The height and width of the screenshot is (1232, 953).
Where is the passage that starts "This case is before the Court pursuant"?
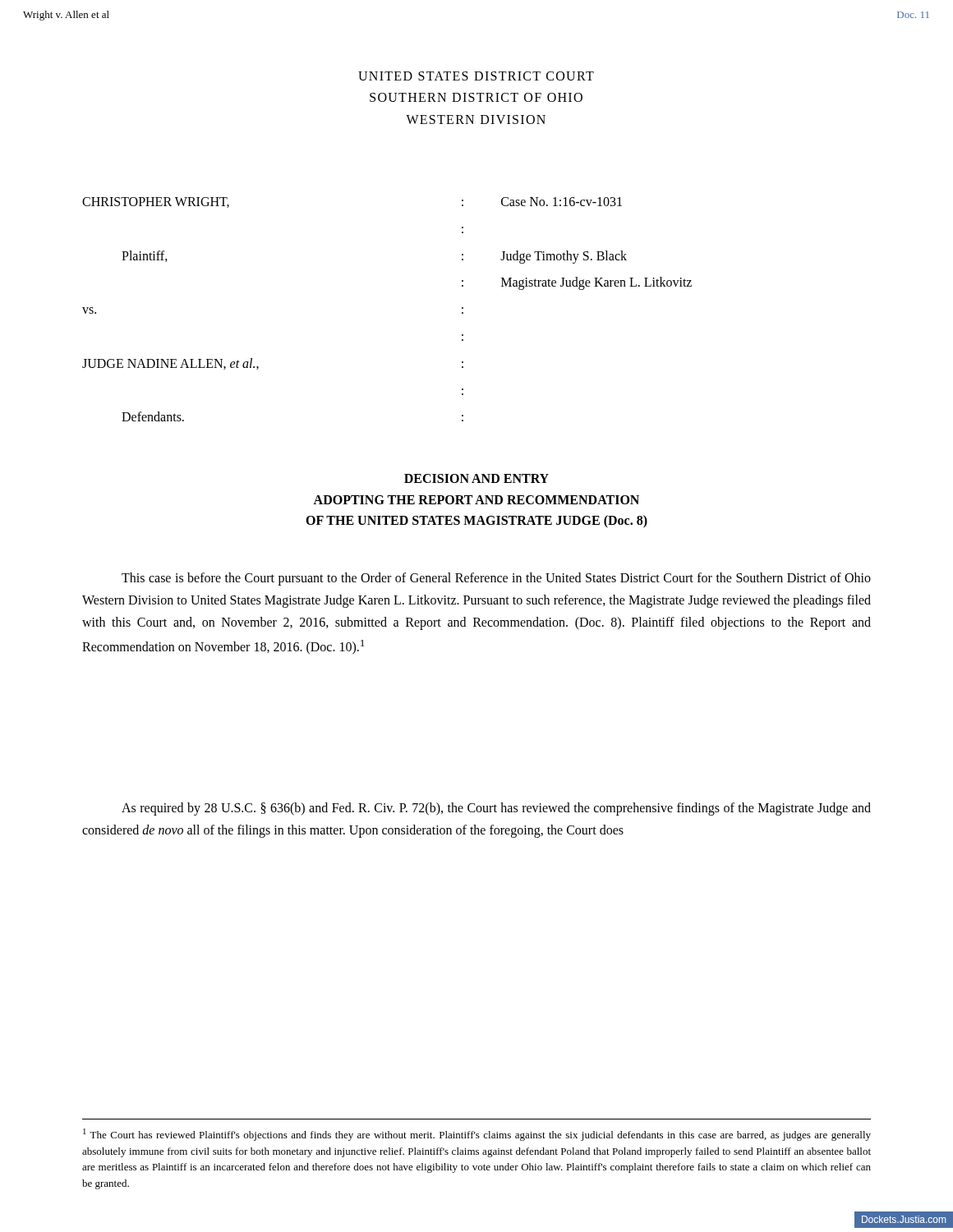(x=476, y=612)
